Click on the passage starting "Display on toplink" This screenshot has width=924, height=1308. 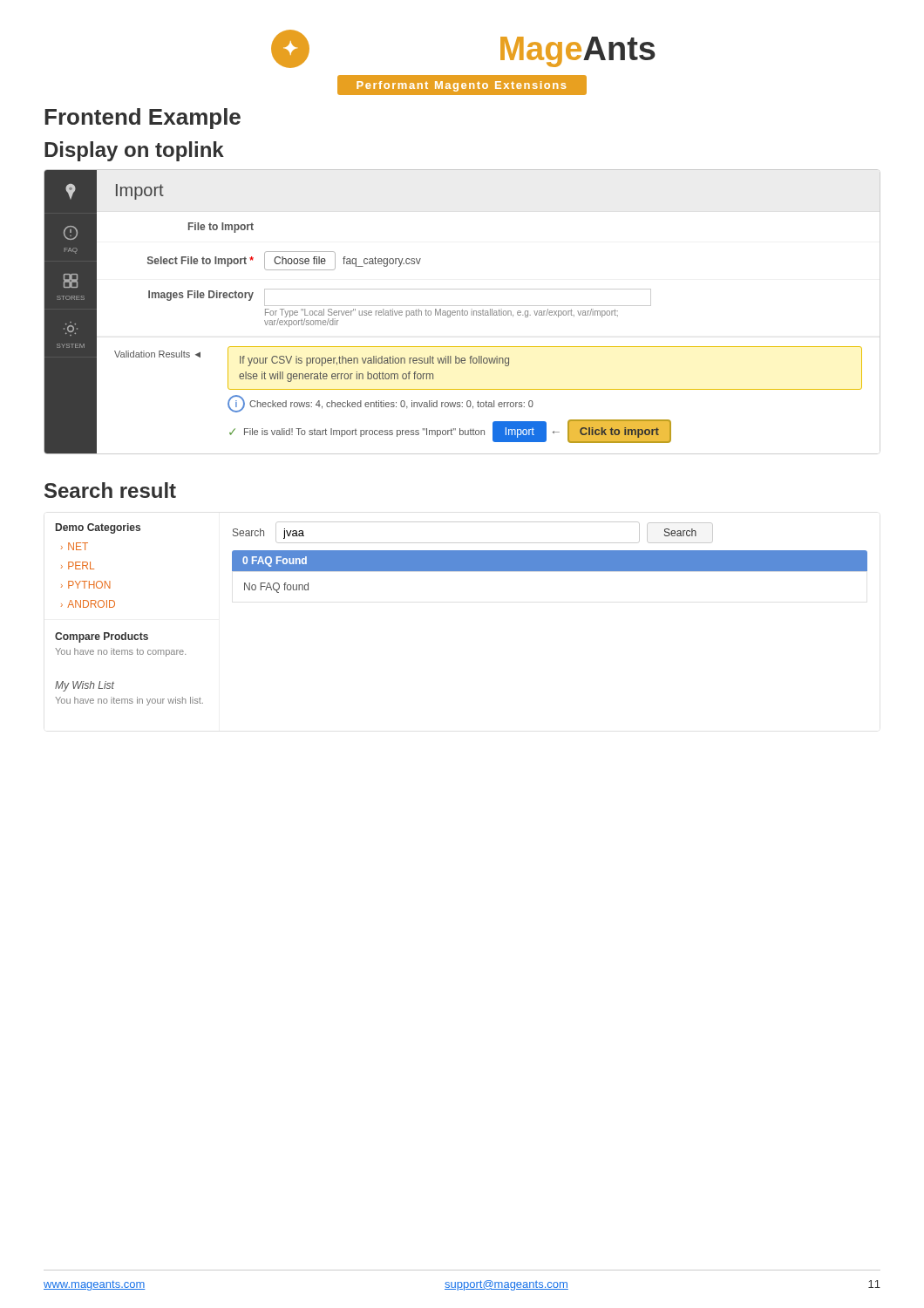(134, 150)
